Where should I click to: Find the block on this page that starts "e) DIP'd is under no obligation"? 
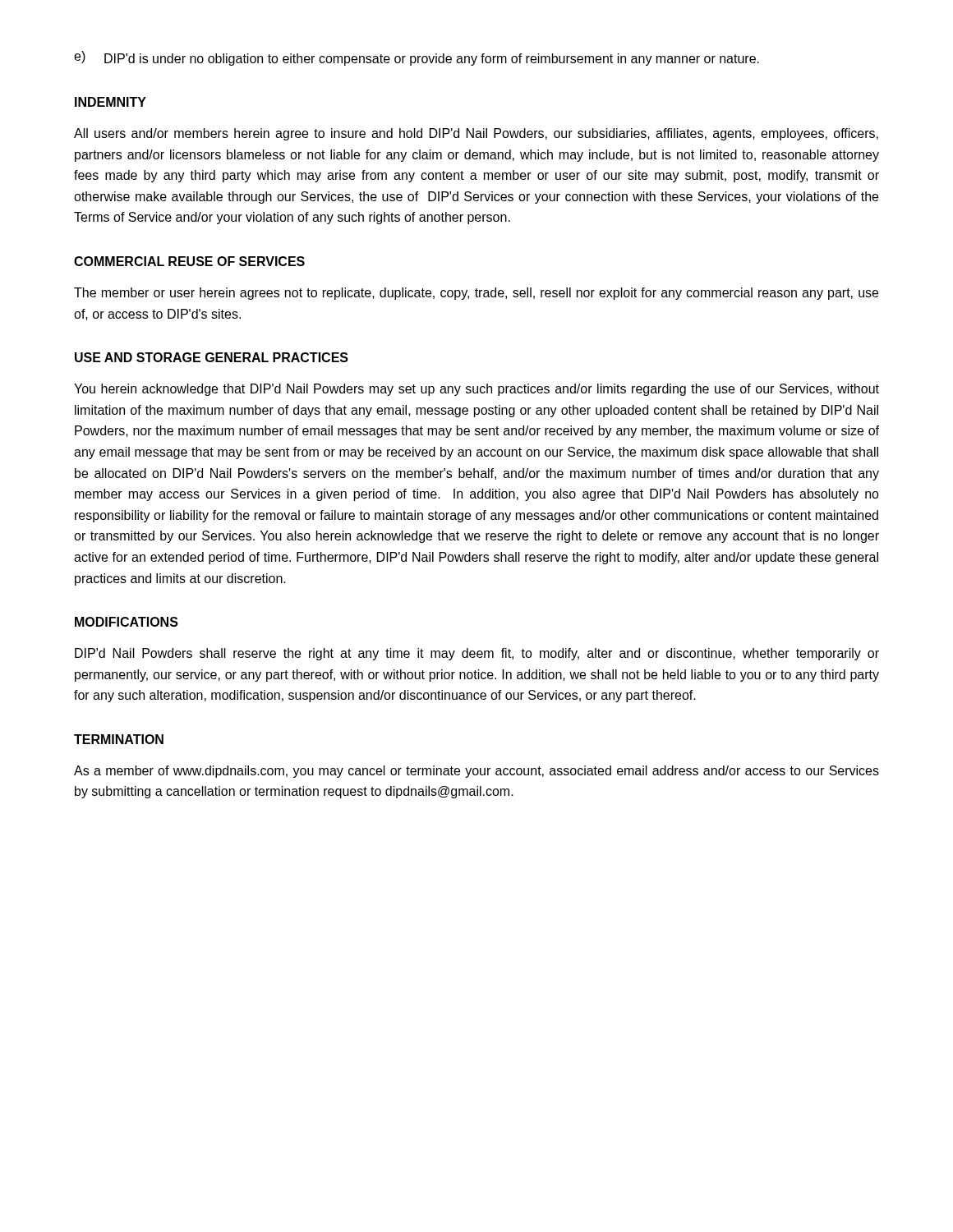pos(476,59)
